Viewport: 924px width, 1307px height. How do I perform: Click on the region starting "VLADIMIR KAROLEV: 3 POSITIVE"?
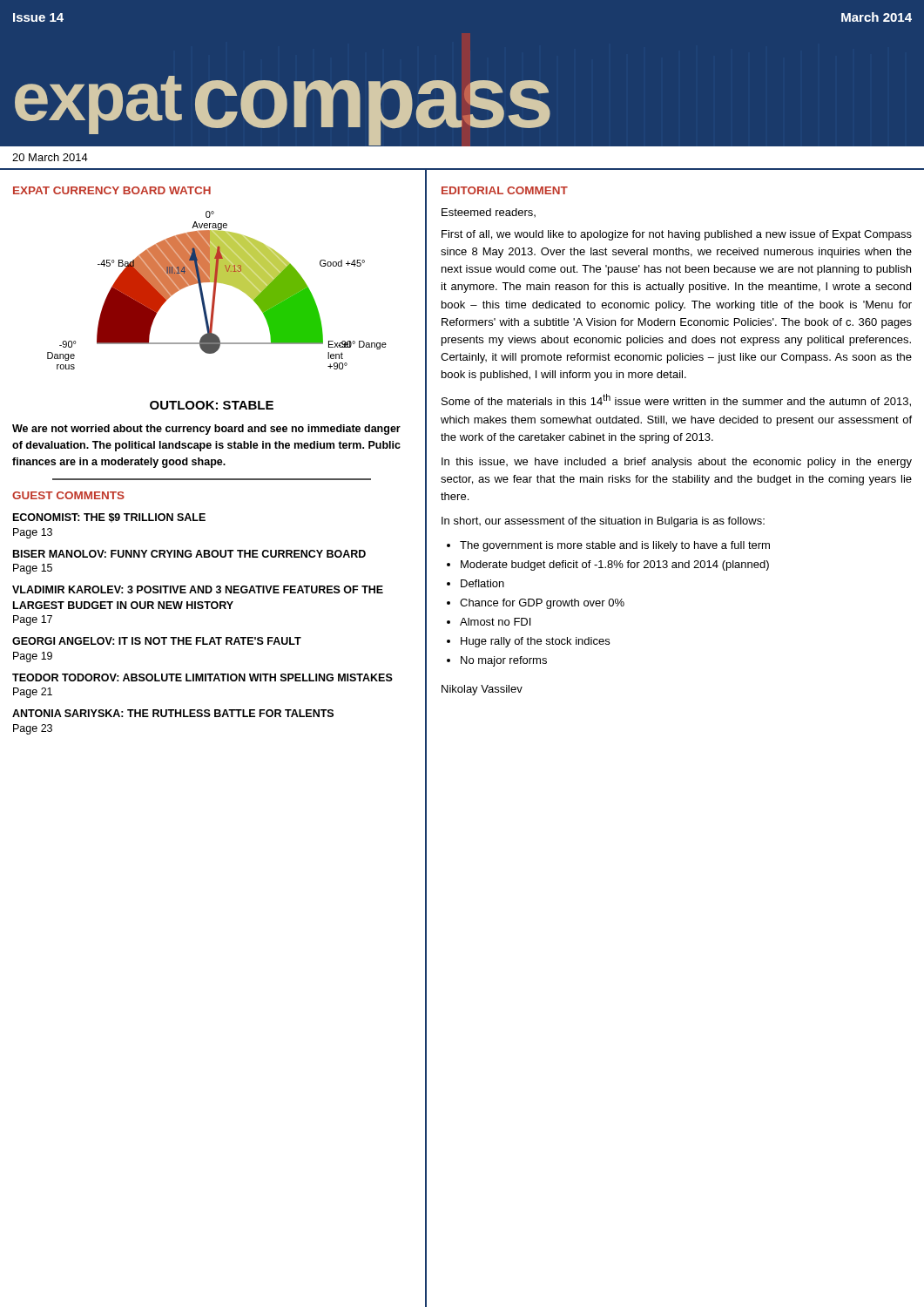[x=212, y=604]
